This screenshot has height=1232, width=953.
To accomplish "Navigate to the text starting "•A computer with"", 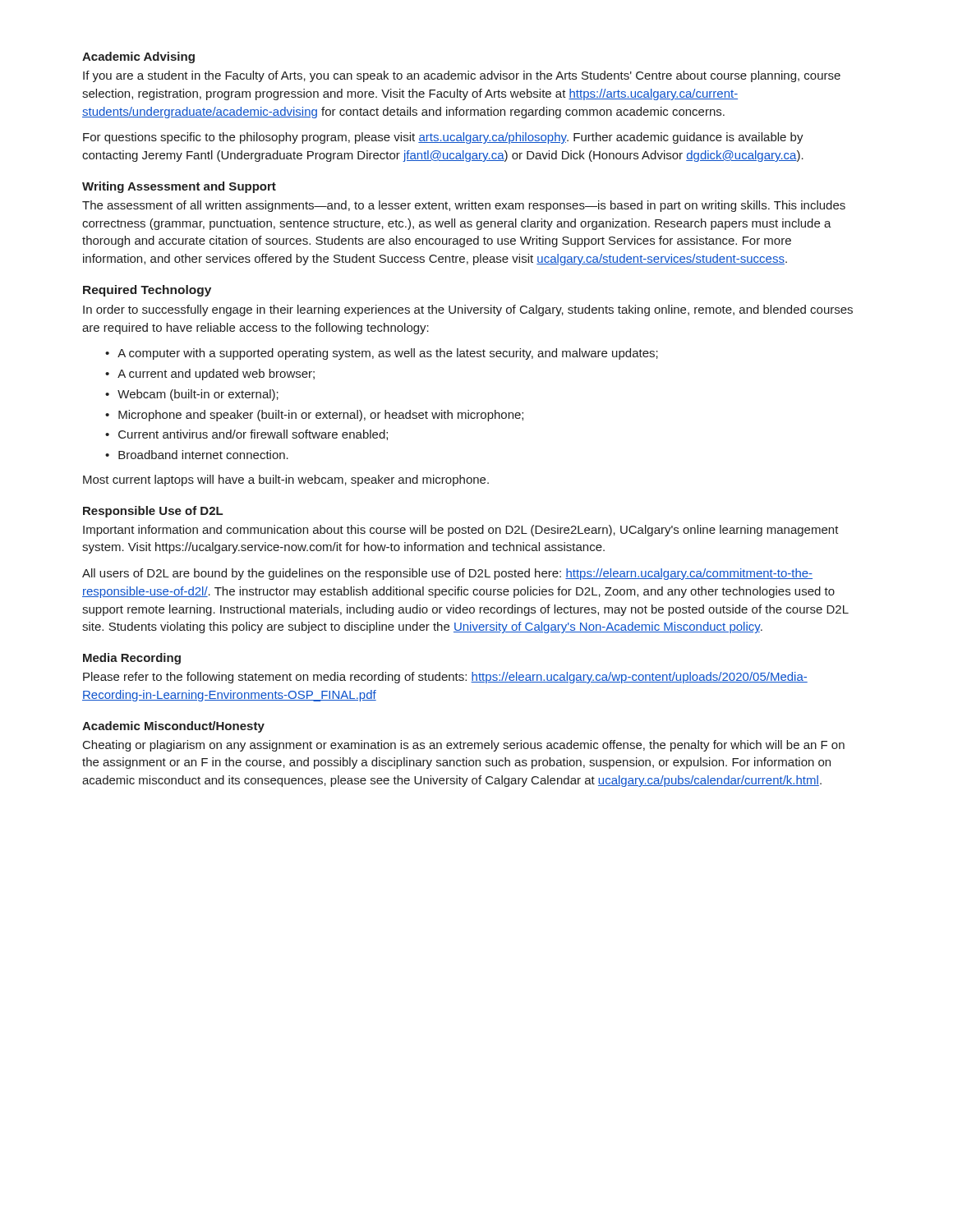I will click(x=382, y=353).
